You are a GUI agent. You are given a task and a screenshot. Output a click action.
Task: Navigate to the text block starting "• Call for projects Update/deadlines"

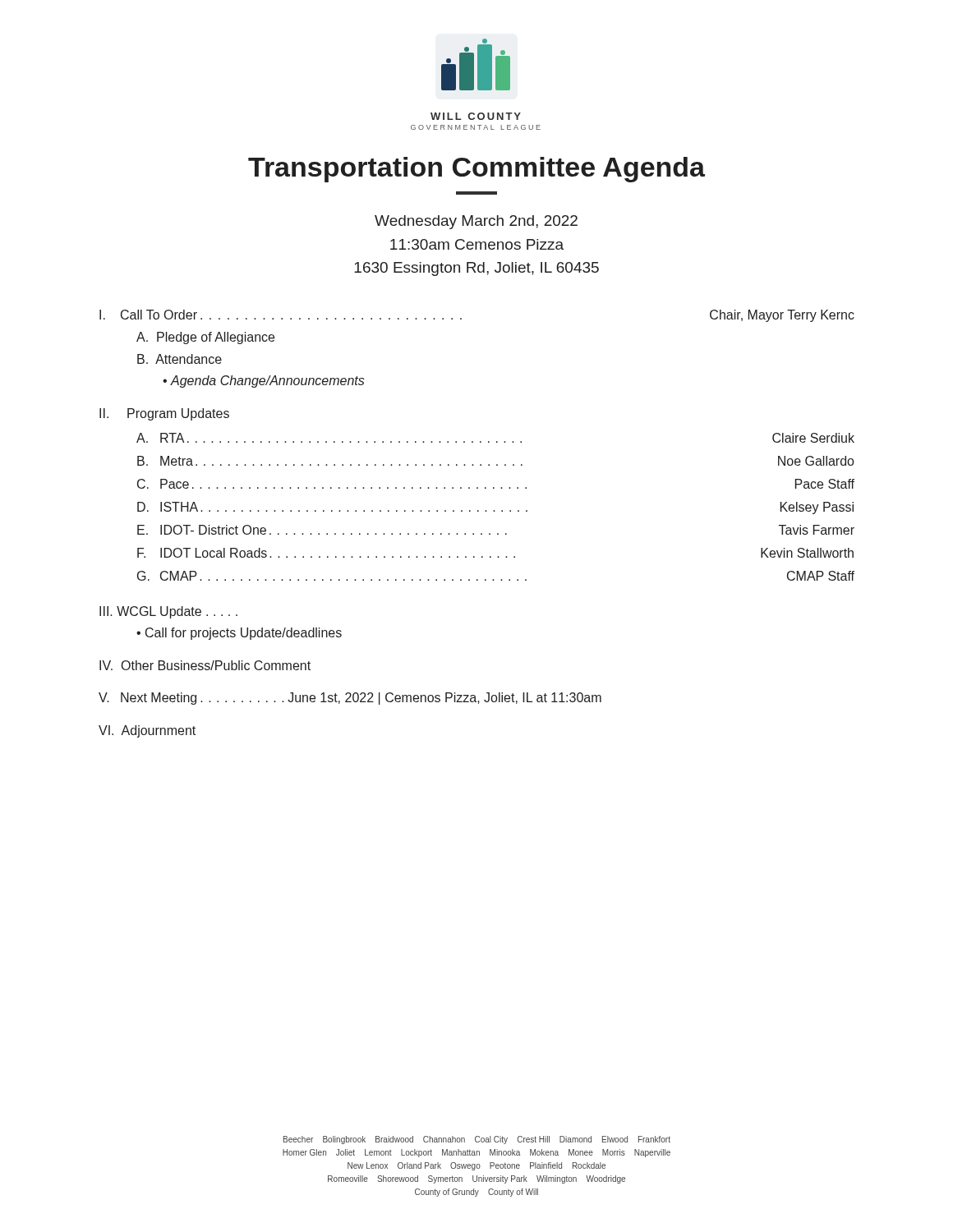239,633
